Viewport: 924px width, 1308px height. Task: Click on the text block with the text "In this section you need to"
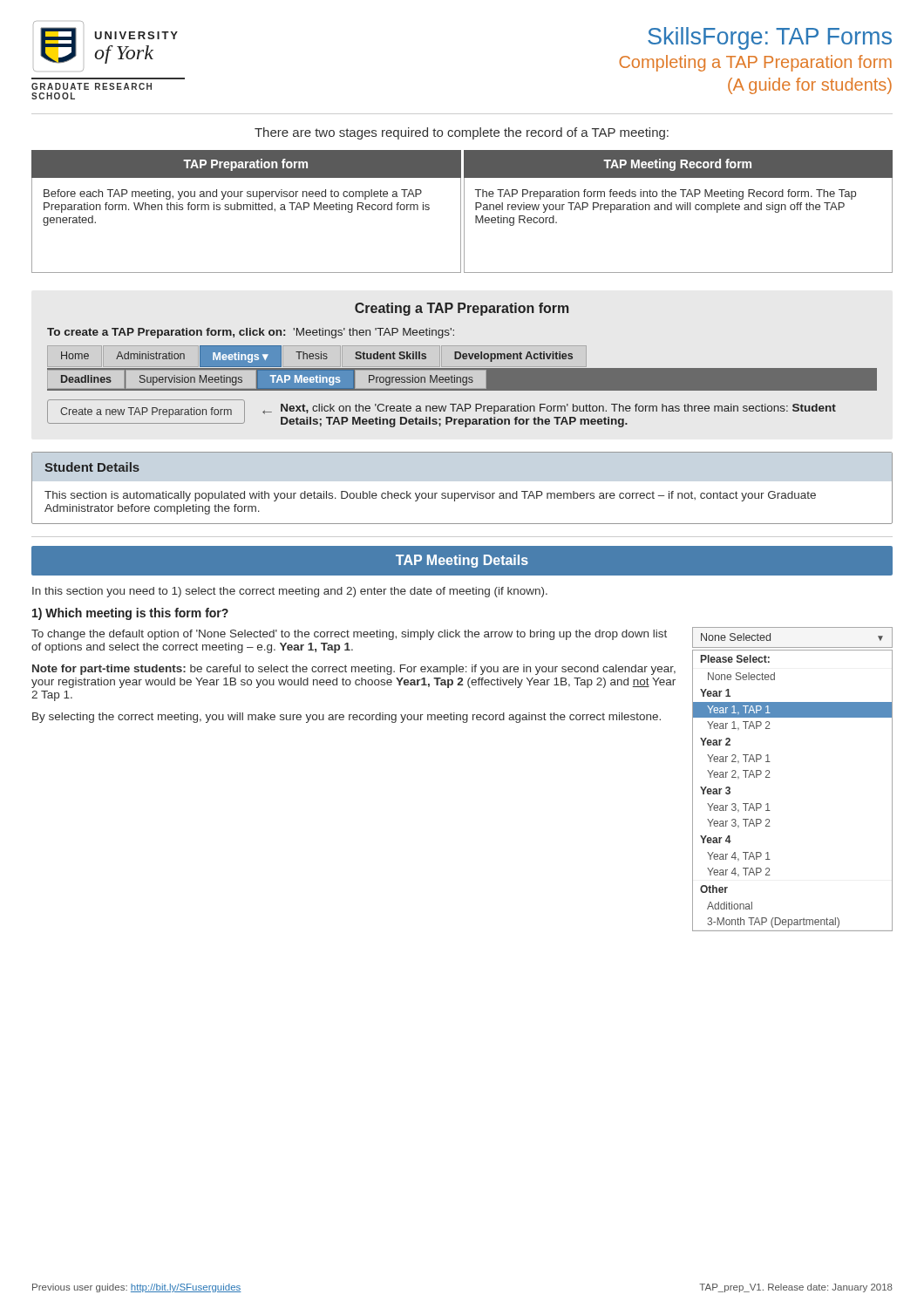pyautogui.click(x=290, y=591)
